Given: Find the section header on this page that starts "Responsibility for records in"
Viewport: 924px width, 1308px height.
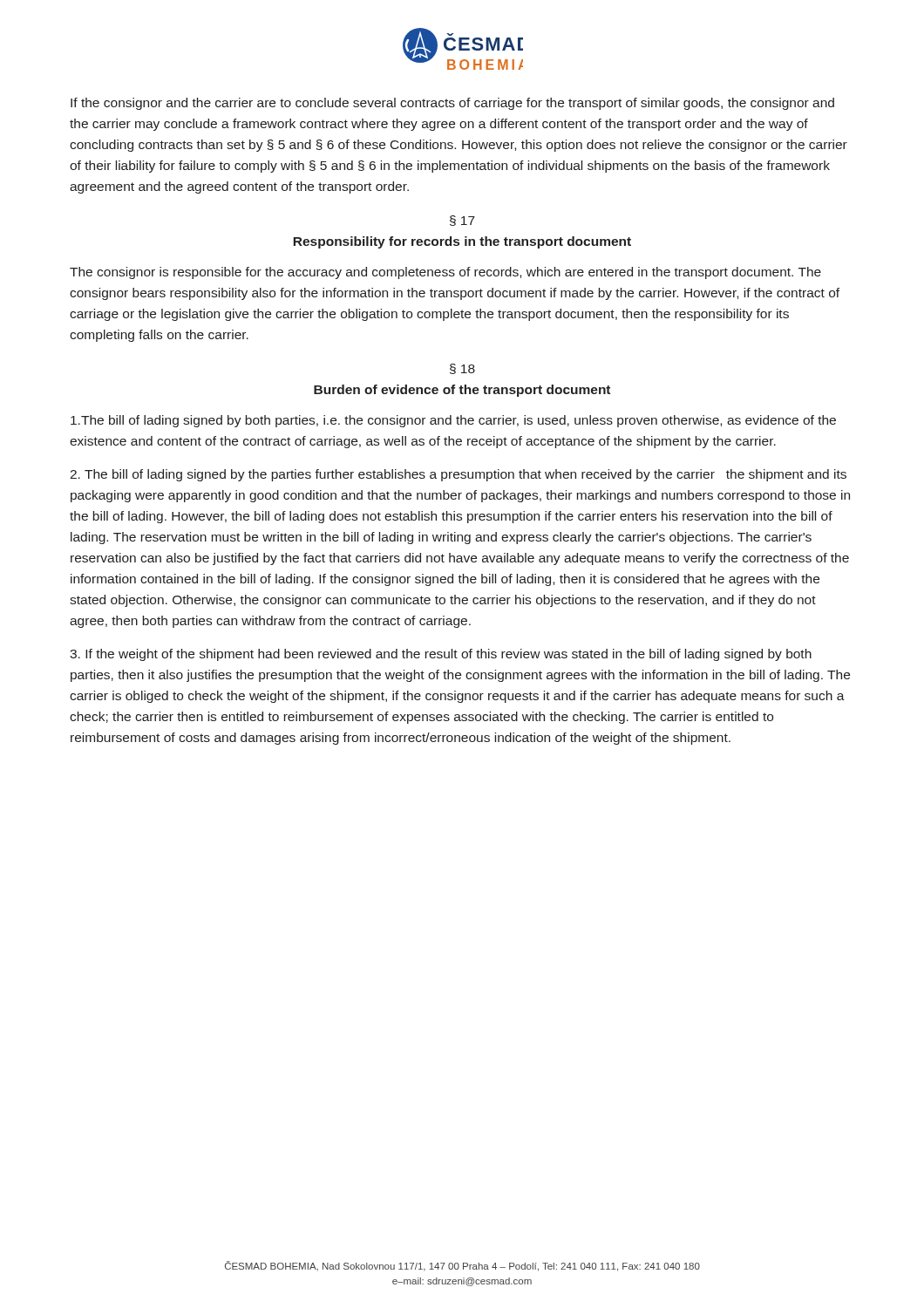Looking at the screenshot, I should 462,241.
